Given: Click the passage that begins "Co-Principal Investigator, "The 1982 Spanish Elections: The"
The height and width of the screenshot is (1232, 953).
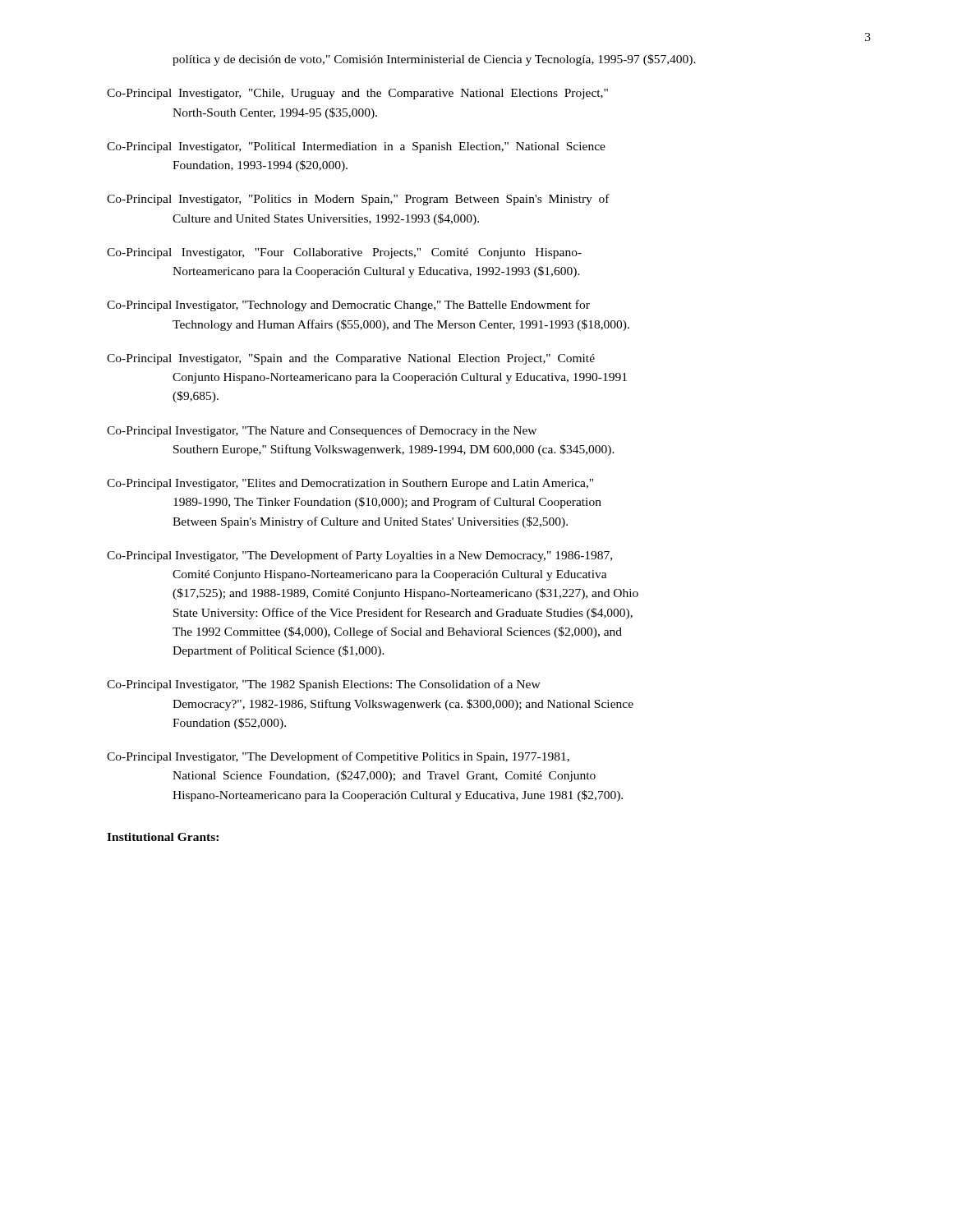Looking at the screenshot, I should [x=489, y=703].
